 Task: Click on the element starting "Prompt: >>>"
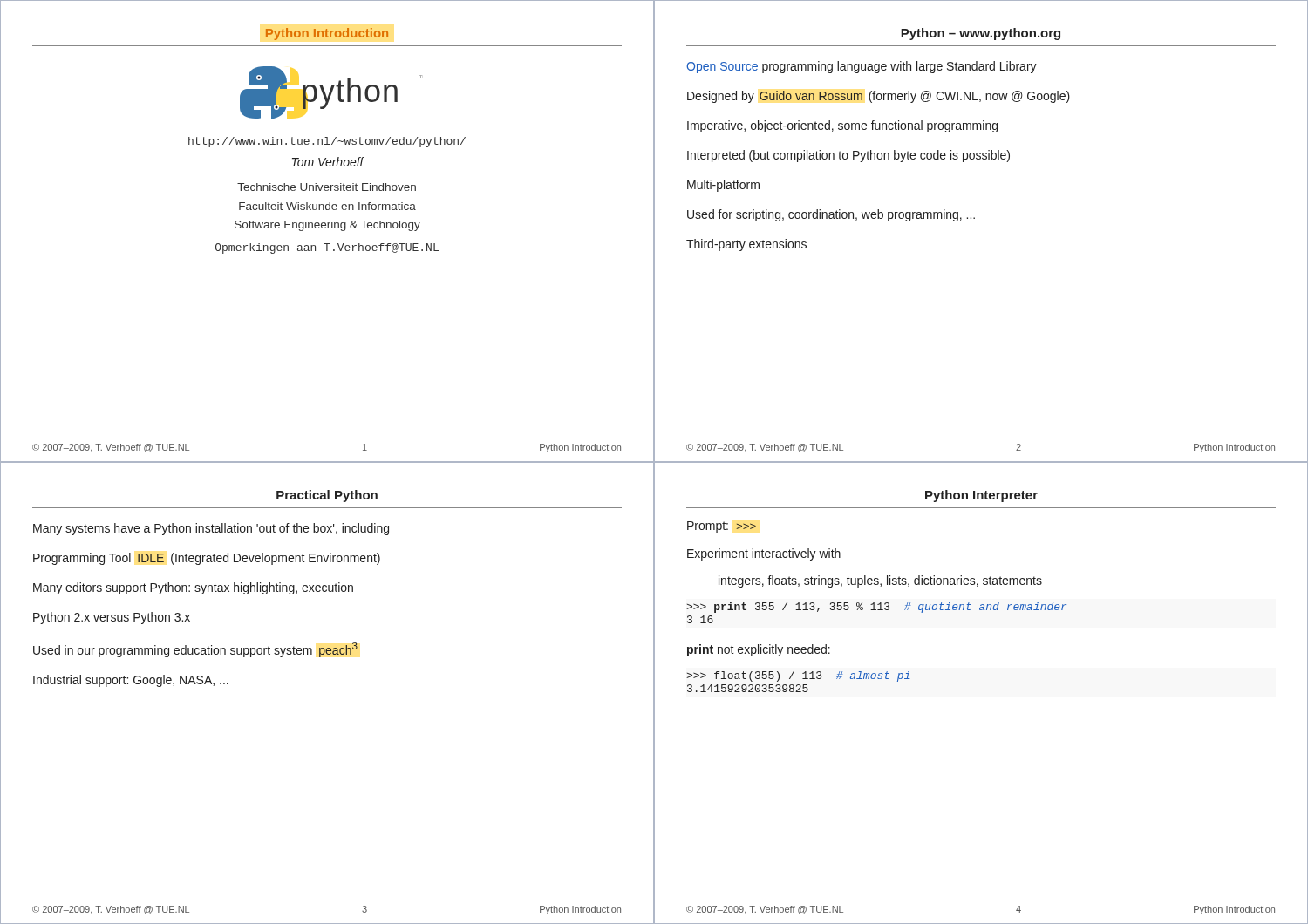(723, 526)
